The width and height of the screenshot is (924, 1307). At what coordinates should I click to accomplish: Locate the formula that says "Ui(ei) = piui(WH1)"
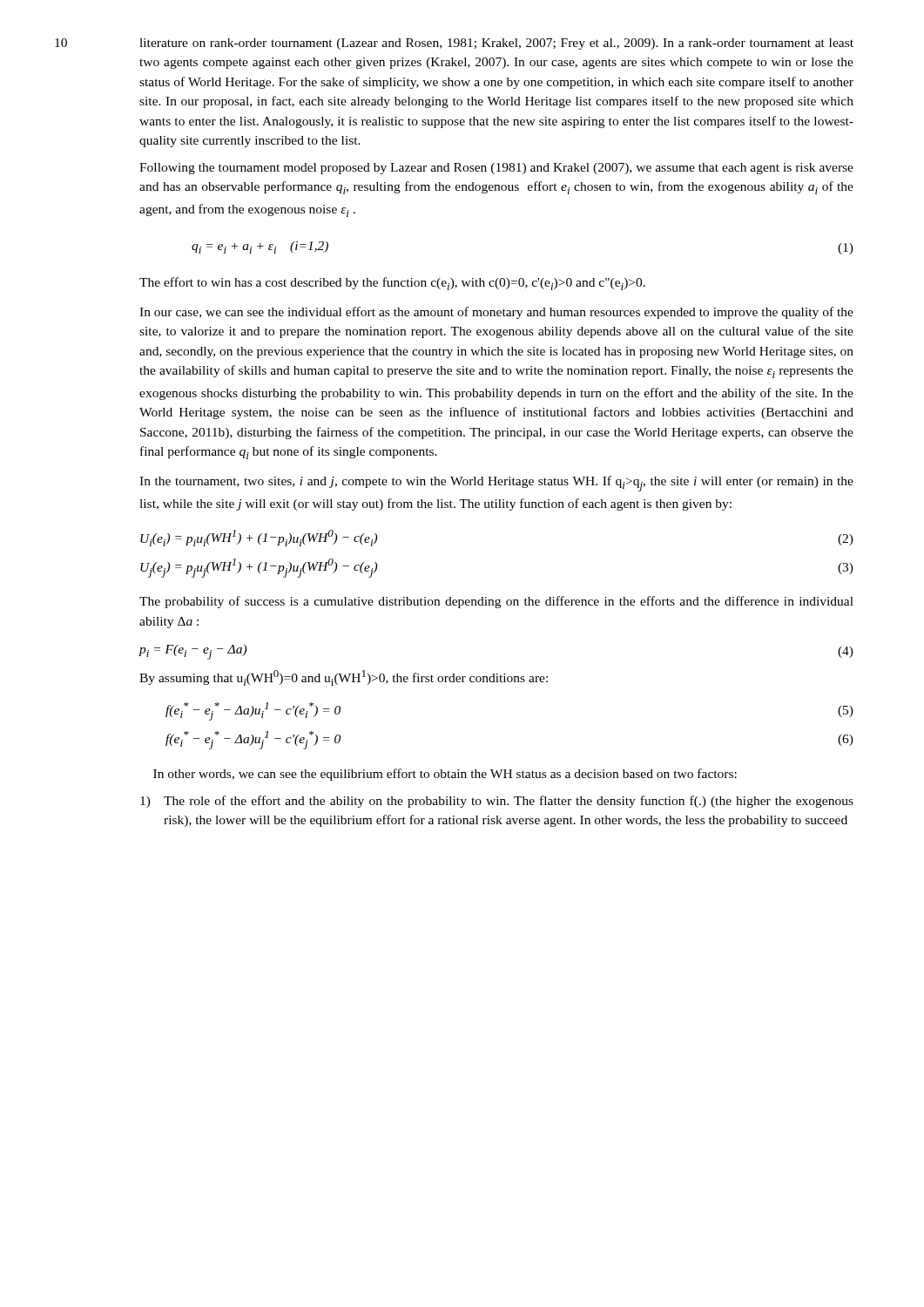click(x=265, y=538)
